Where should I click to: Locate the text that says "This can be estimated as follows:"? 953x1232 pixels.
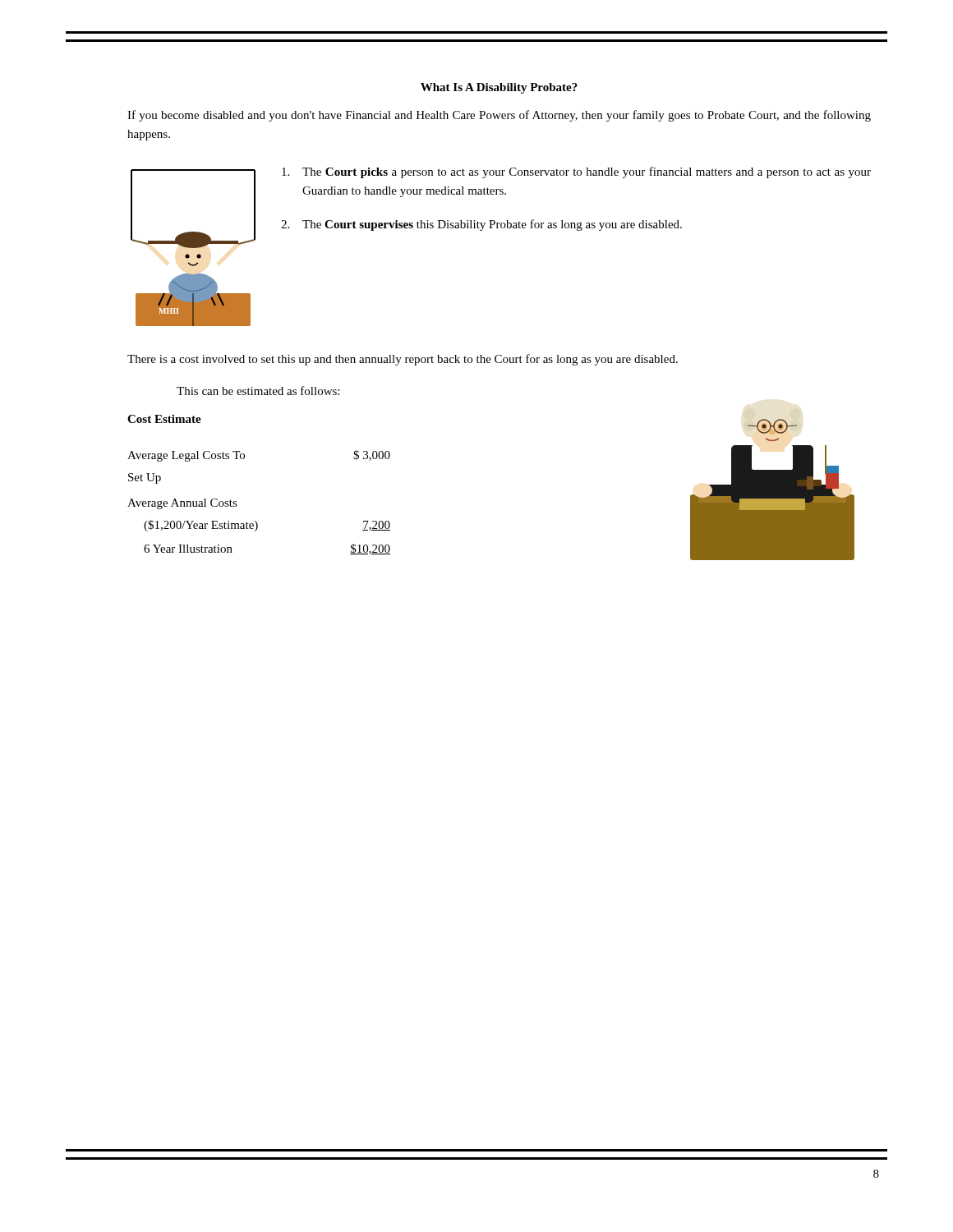[259, 391]
